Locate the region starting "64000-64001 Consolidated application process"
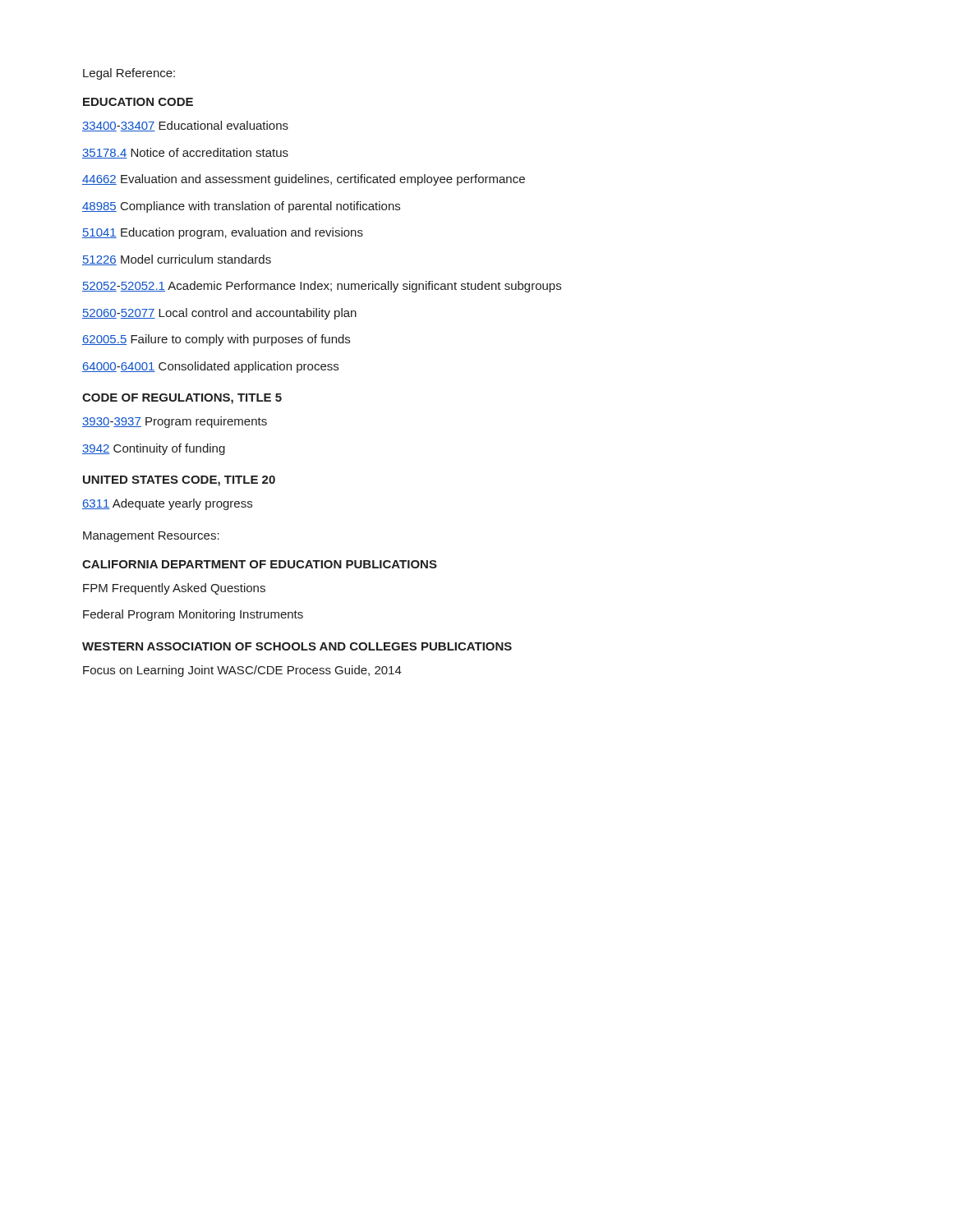The image size is (953, 1232). (x=211, y=365)
